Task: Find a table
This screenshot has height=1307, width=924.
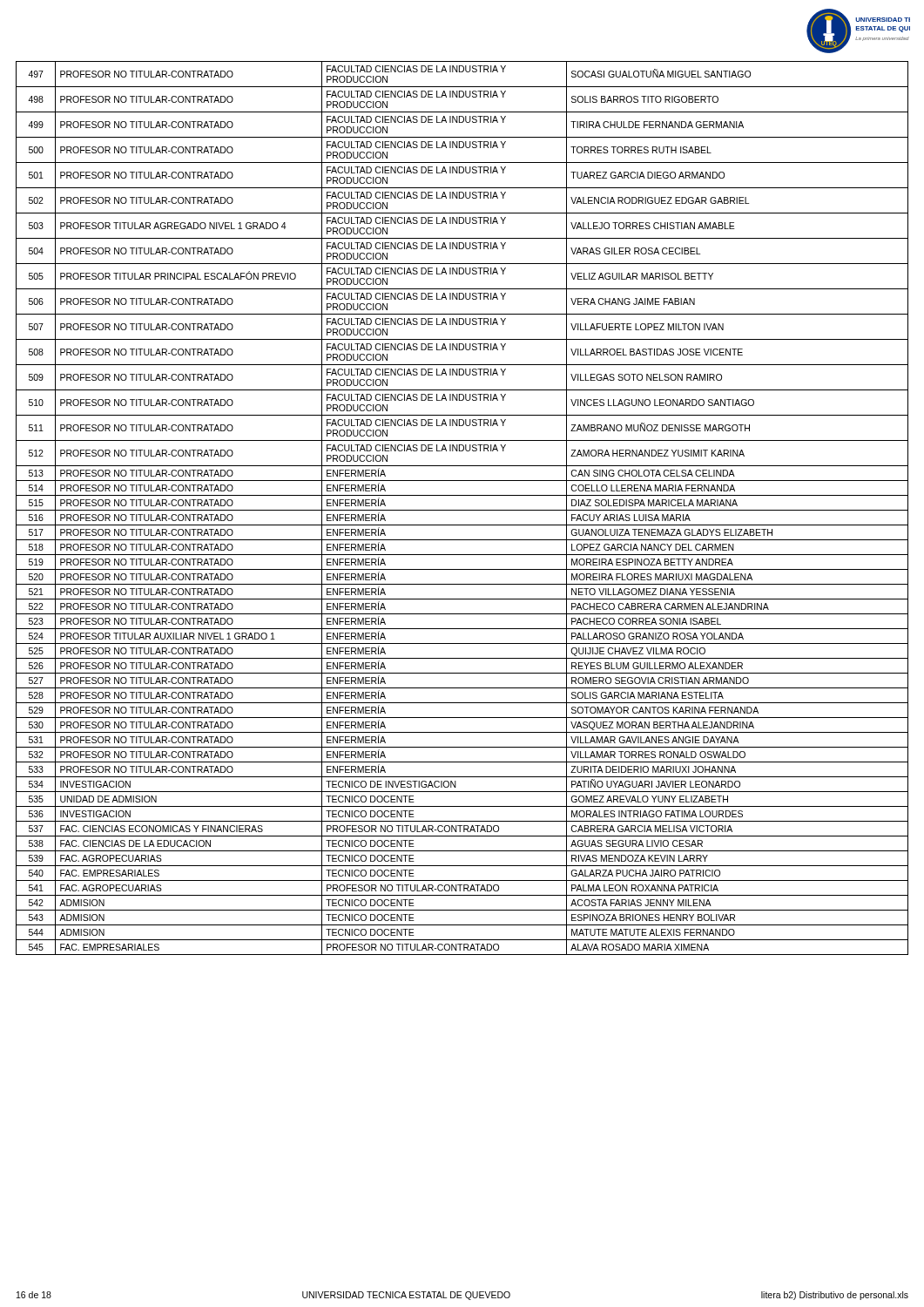Action: click(x=462, y=508)
